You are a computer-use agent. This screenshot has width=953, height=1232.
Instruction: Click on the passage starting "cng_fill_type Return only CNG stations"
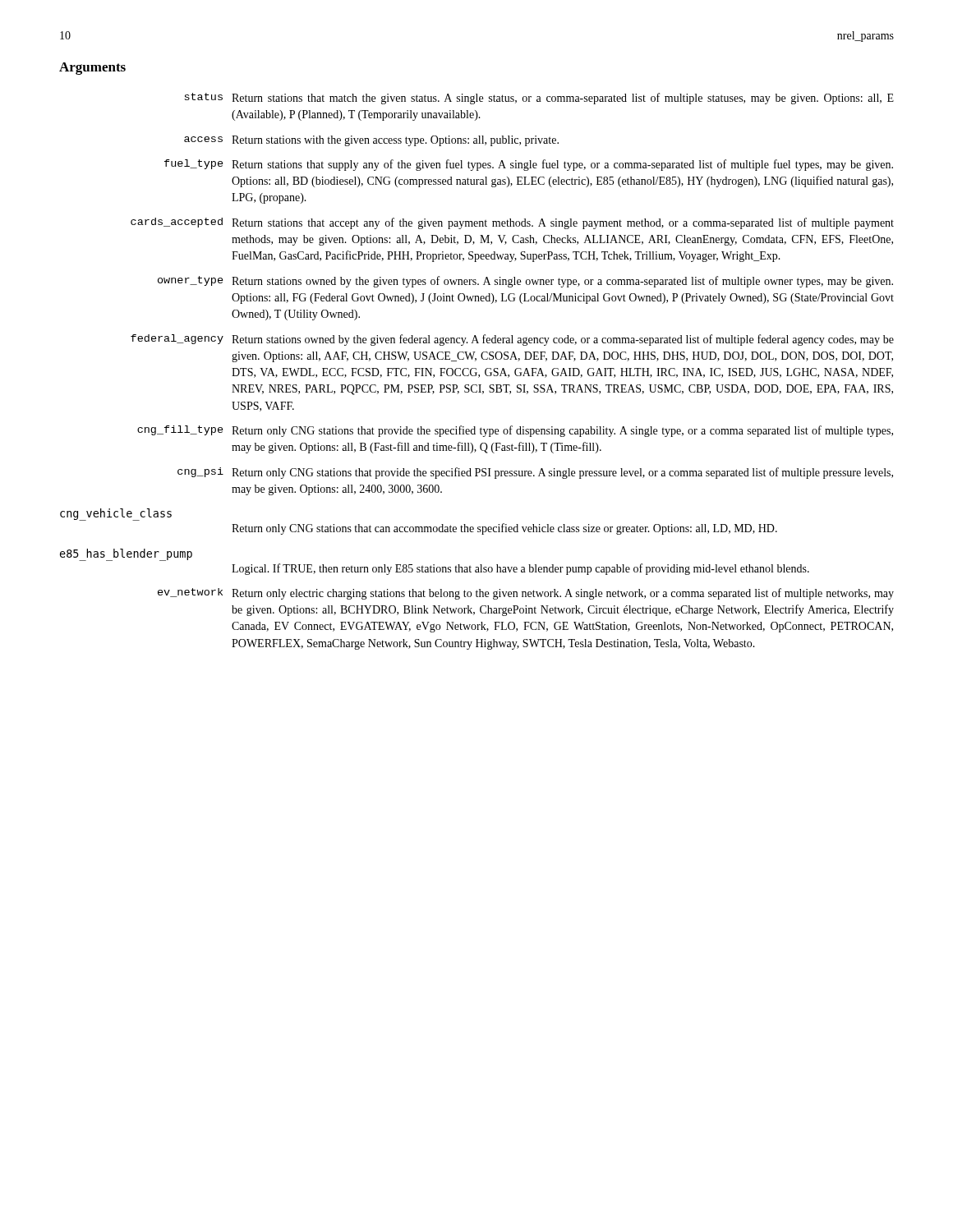pos(476,440)
